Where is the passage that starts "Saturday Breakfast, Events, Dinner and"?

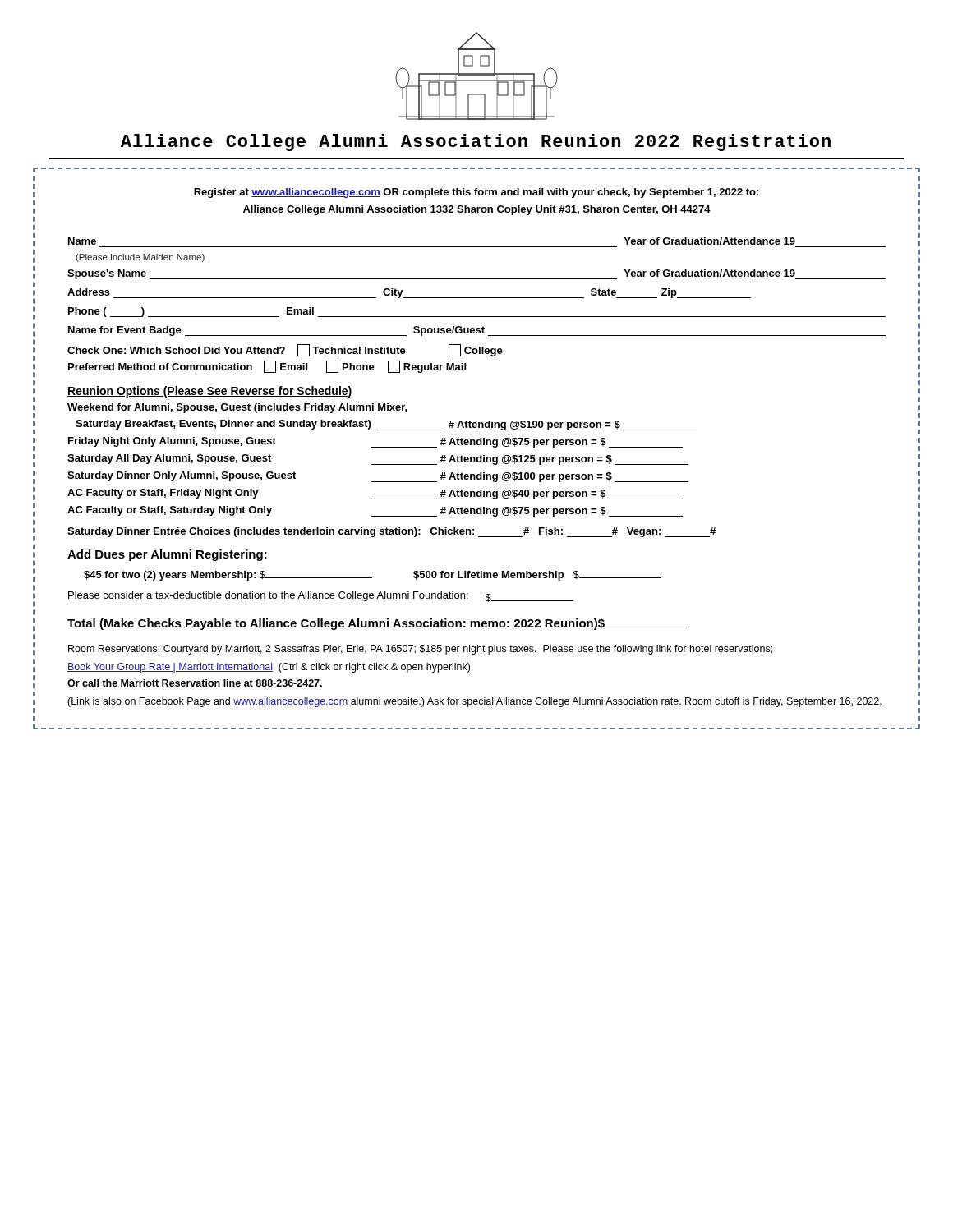[481, 423]
